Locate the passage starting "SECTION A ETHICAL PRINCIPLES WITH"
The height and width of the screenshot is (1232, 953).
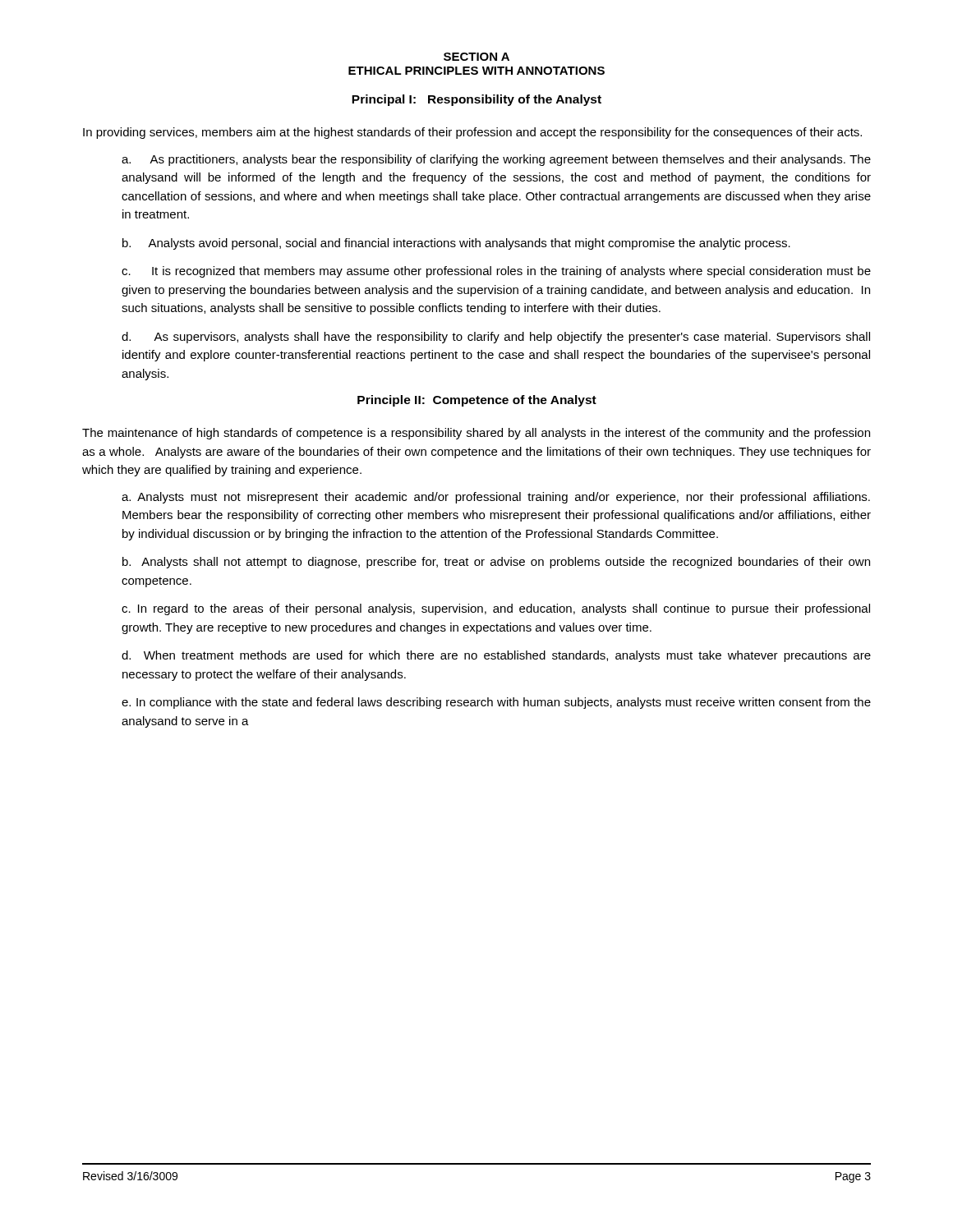pyautogui.click(x=476, y=63)
